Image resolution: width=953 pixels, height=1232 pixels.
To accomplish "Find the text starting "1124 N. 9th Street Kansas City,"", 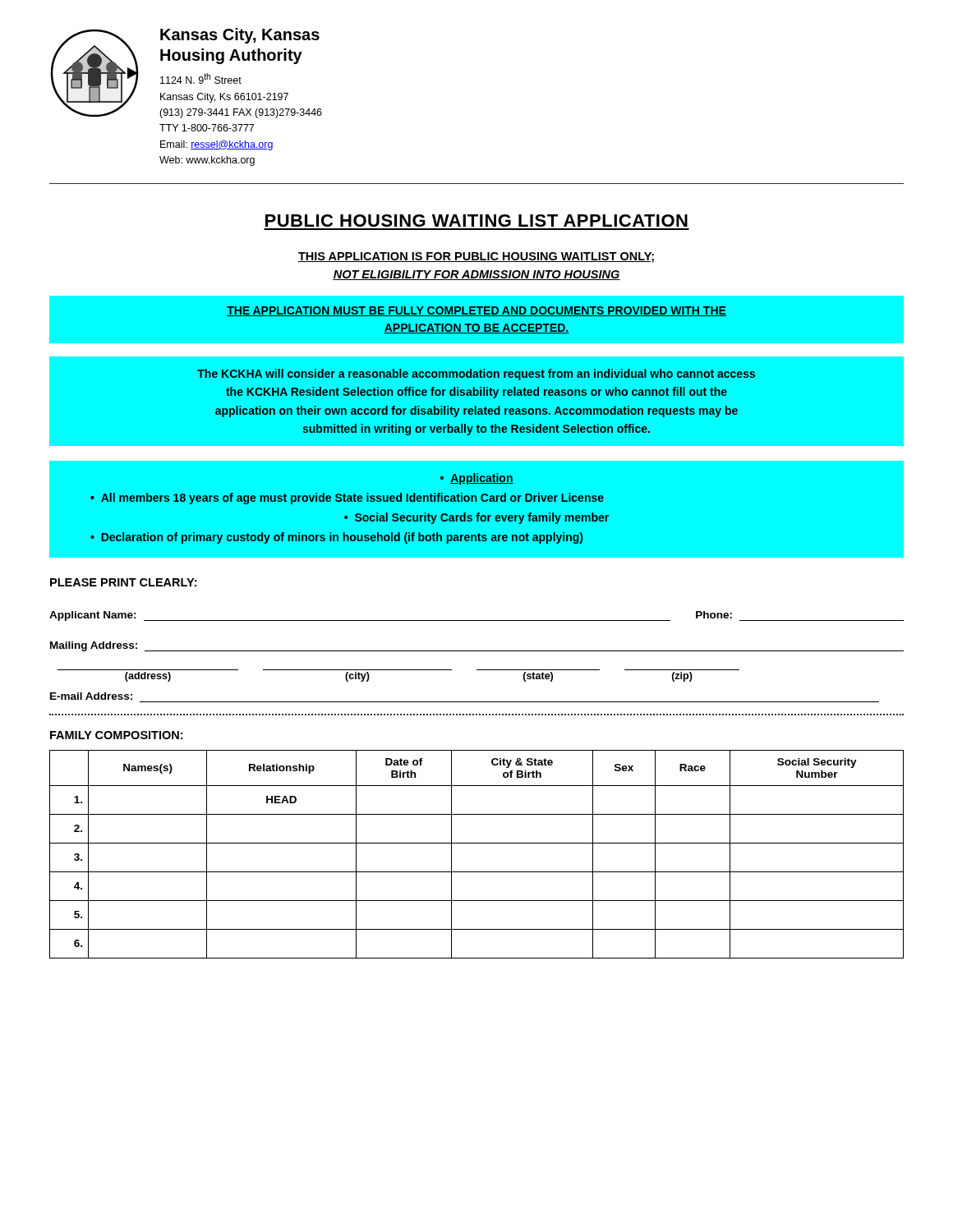I will coord(241,119).
